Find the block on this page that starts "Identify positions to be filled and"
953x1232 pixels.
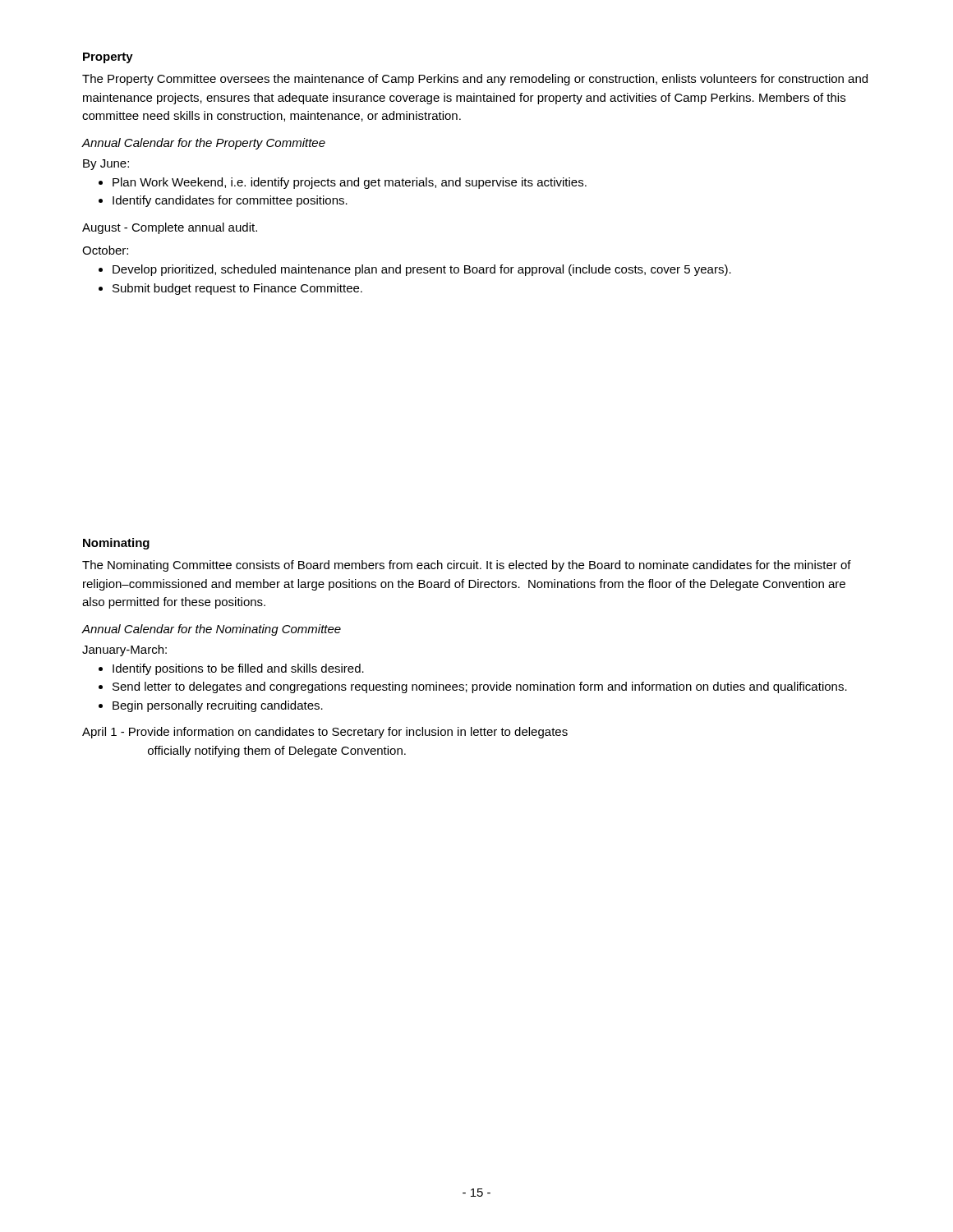click(238, 668)
